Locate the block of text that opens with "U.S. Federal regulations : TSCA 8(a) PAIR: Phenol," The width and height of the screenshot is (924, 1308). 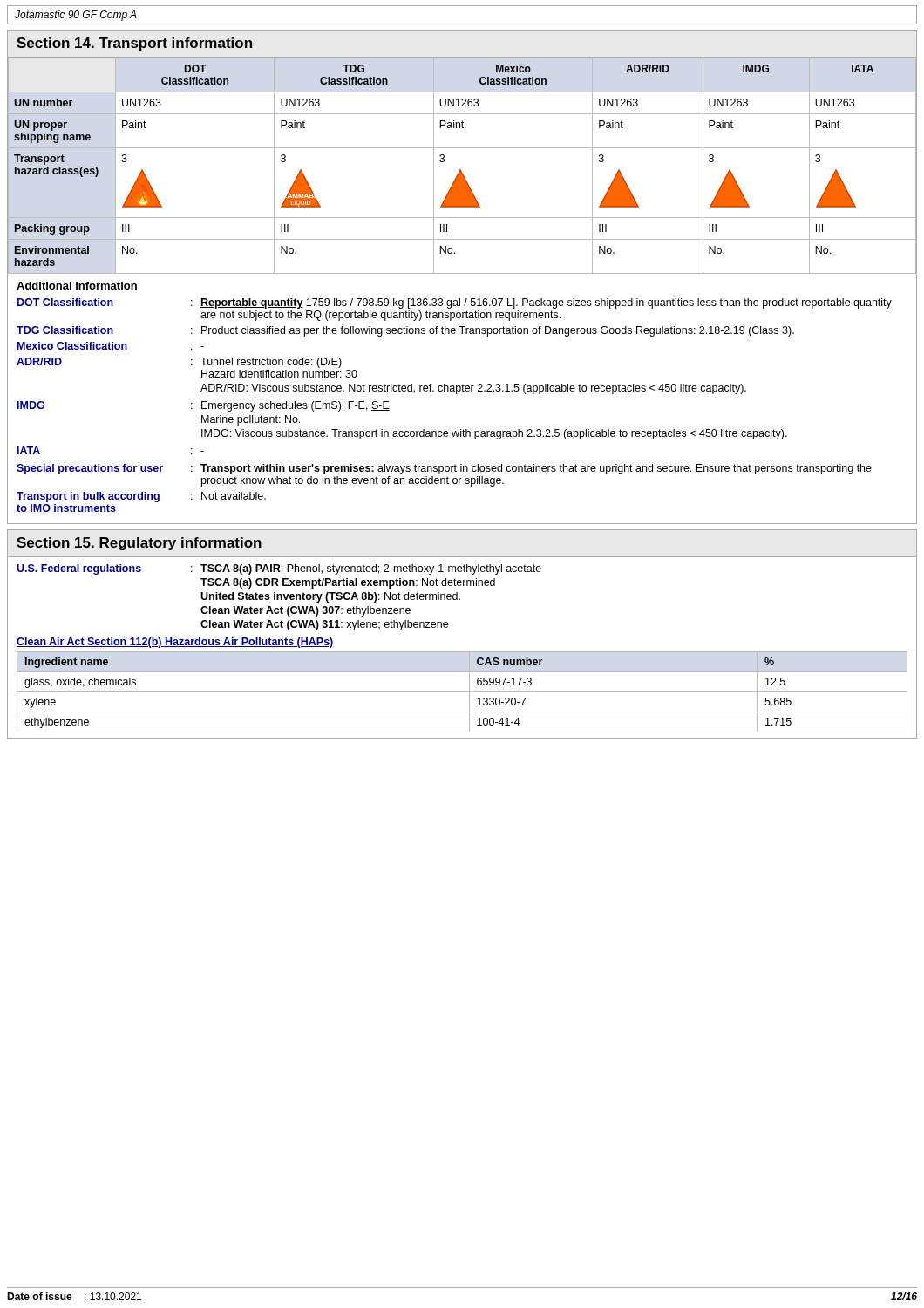[x=462, y=597]
